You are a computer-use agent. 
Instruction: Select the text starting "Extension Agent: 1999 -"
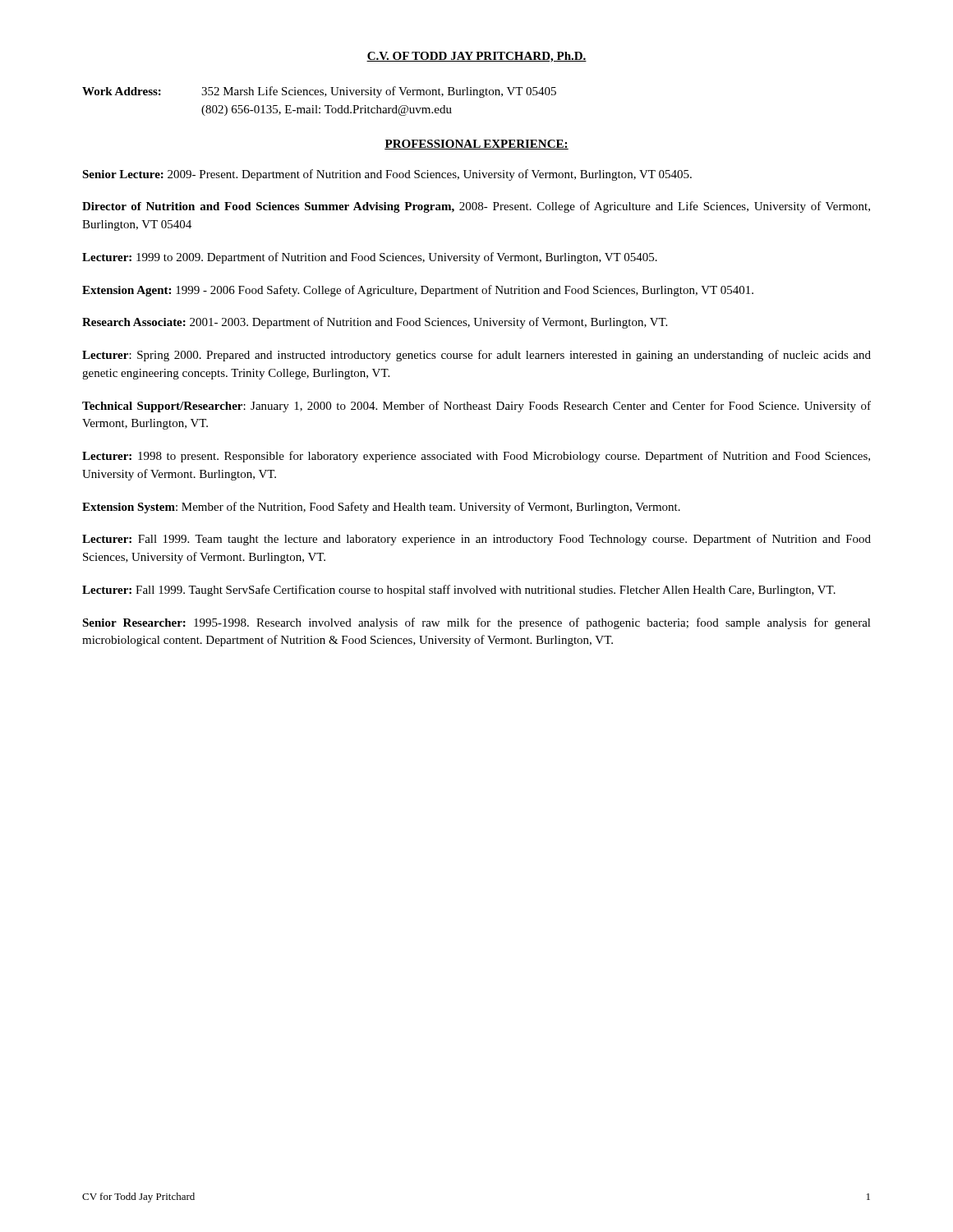pos(418,290)
